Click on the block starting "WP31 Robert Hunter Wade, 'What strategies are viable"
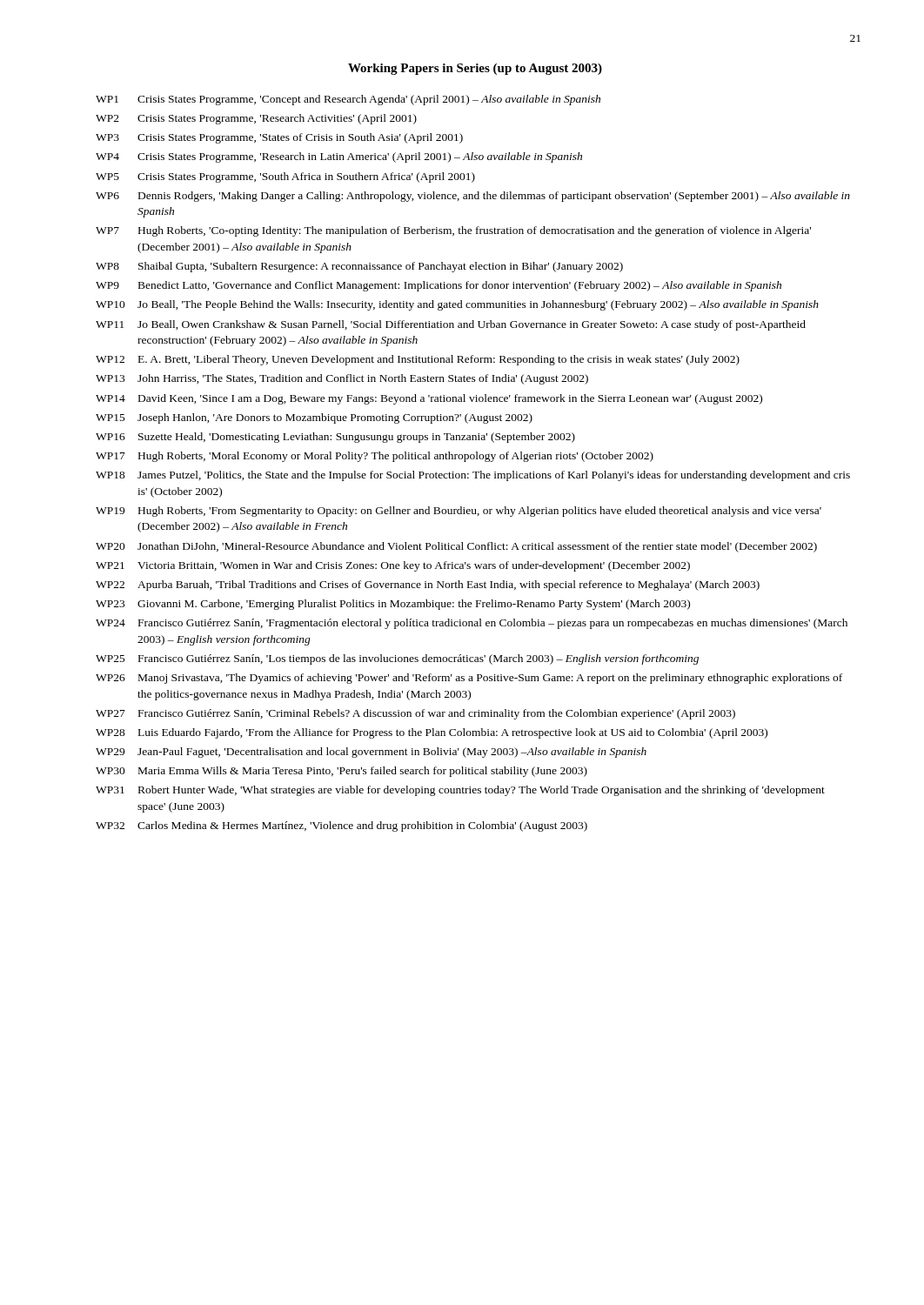The image size is (924, 1305). 475,798
